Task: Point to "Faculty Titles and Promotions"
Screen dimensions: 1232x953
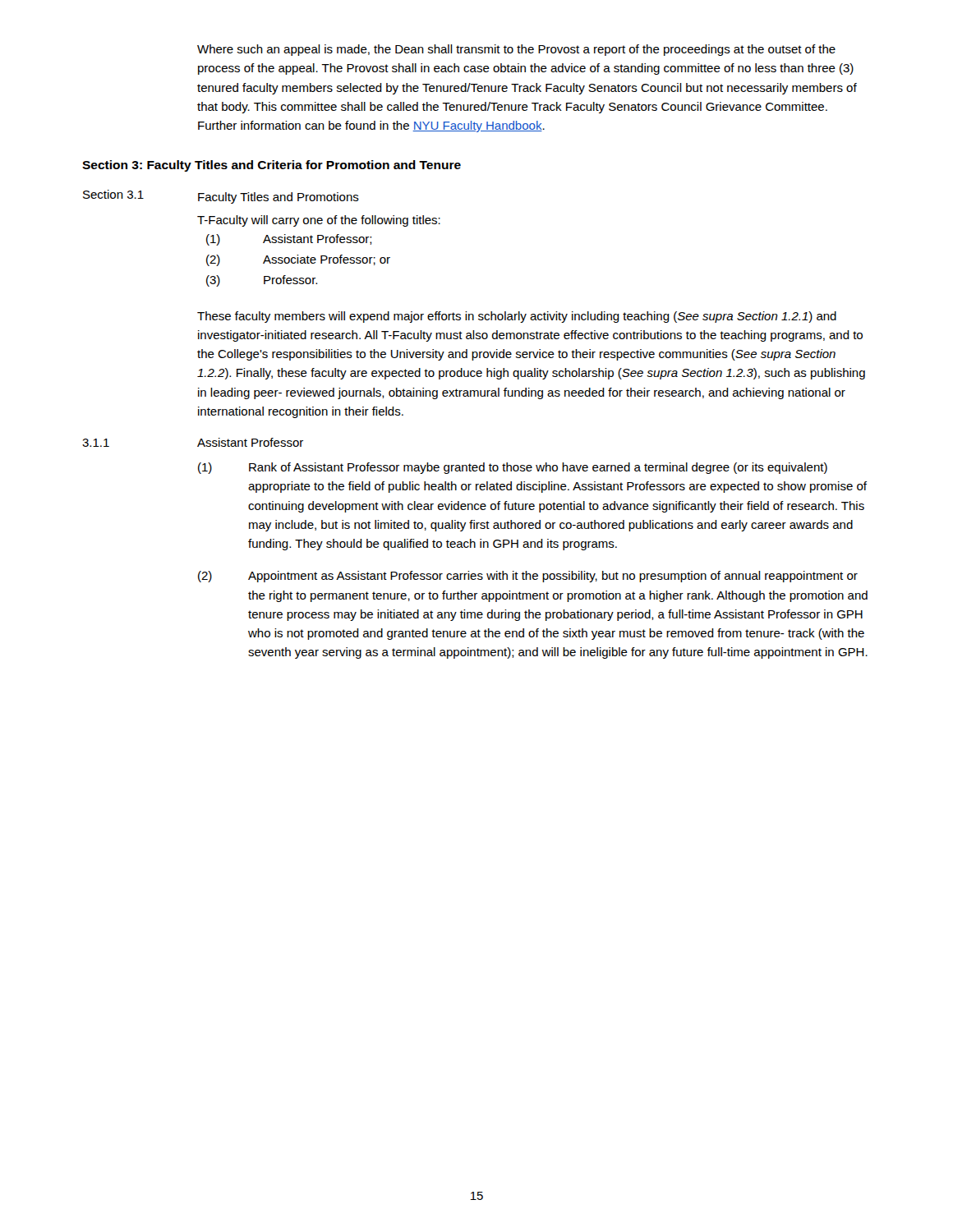Action: [x=278, y=197]
